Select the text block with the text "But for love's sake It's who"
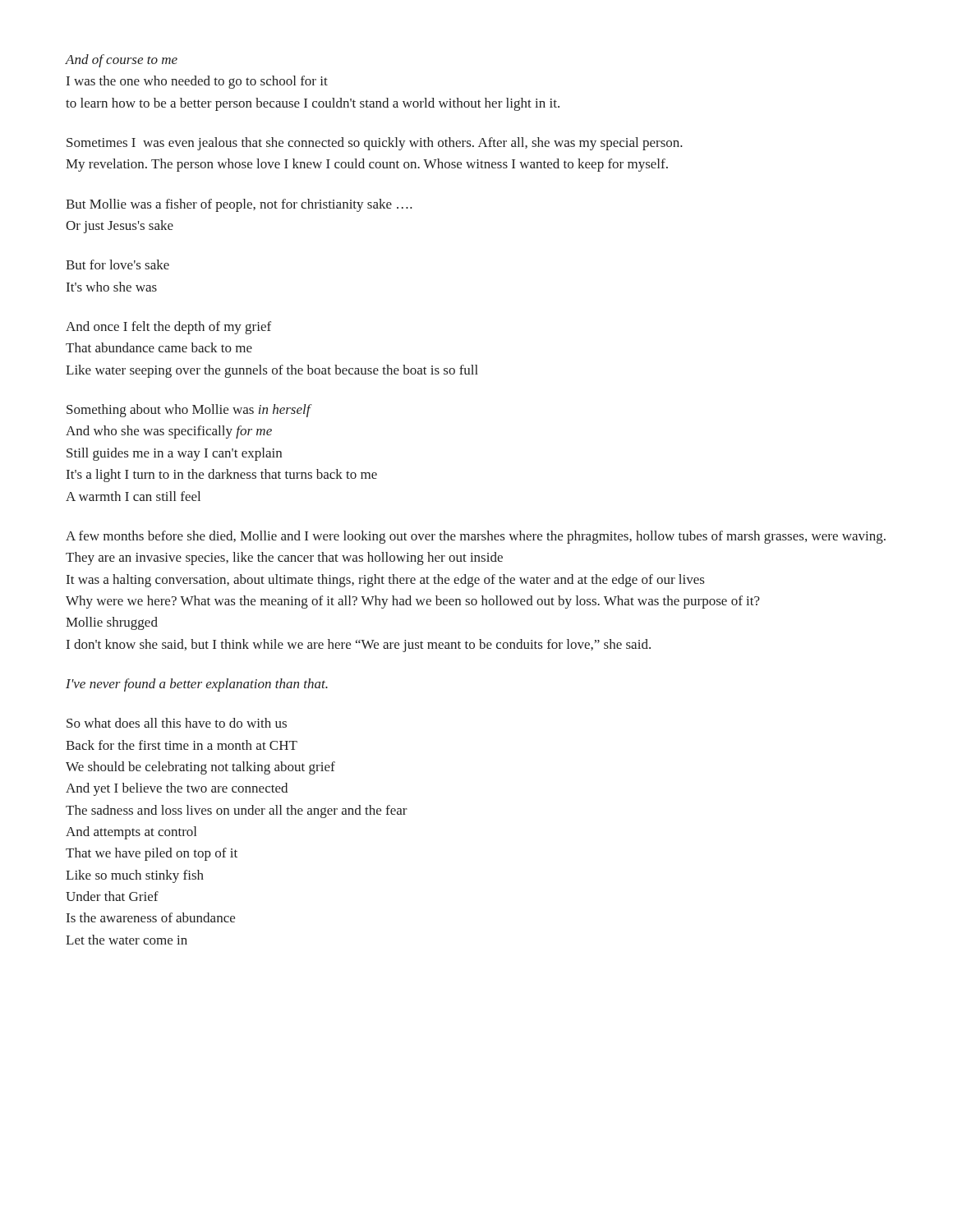The image size is (953, 1232). (117, 264)
